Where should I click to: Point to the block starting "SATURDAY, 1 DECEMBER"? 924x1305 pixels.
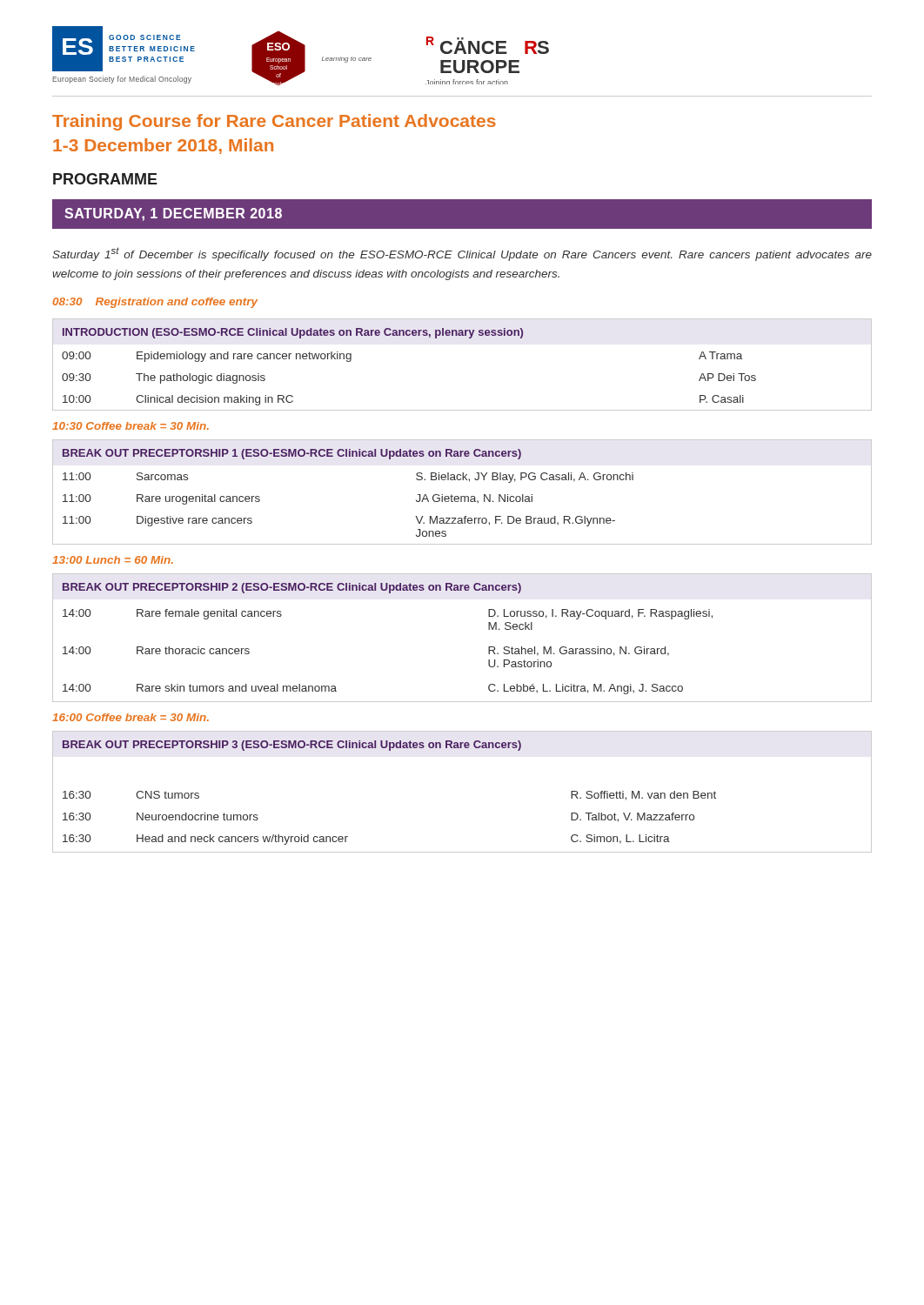(x=173, y=213)
